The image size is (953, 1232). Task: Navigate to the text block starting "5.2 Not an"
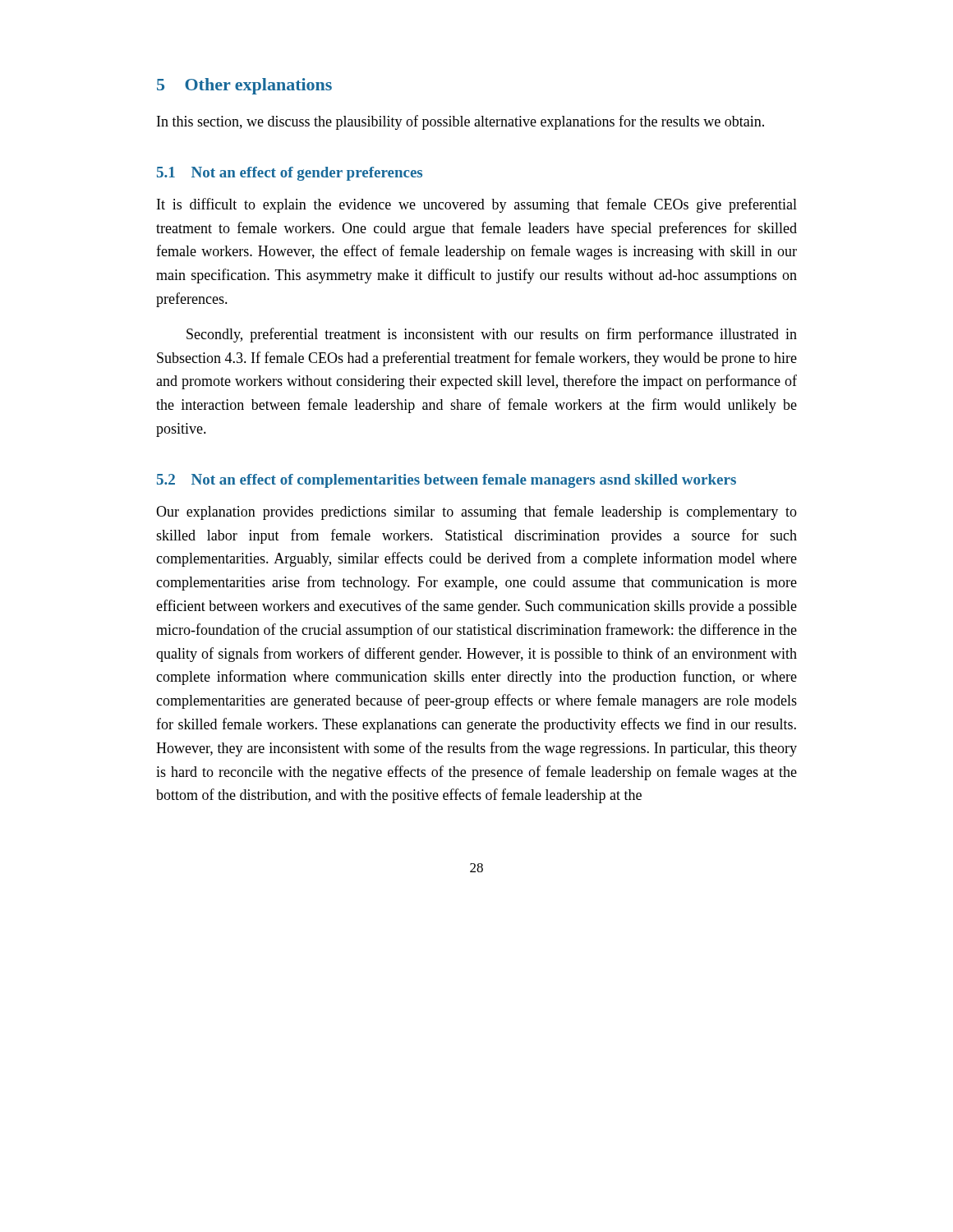point(476,479)
